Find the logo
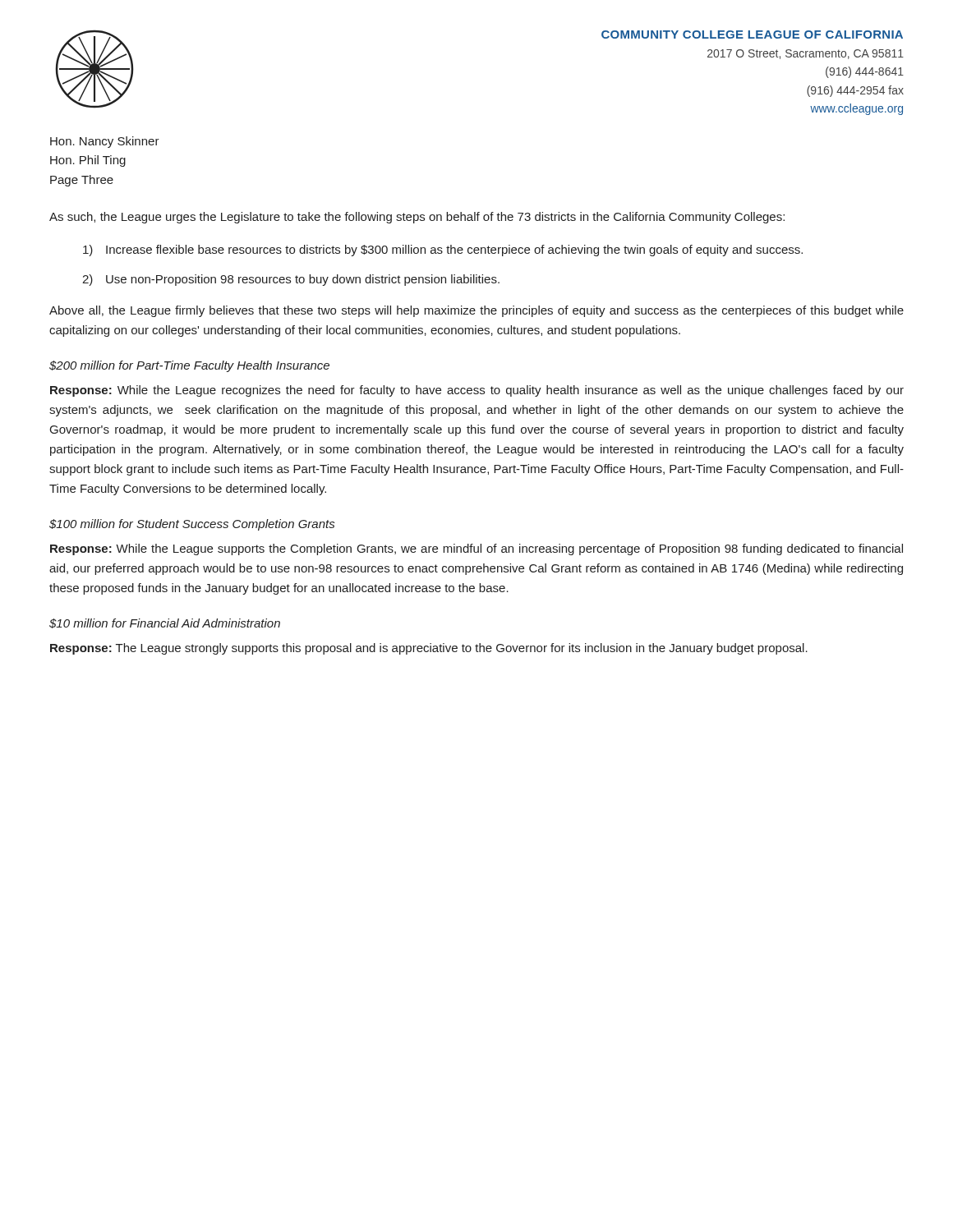 pyautogui.click(x=99, y=69)
